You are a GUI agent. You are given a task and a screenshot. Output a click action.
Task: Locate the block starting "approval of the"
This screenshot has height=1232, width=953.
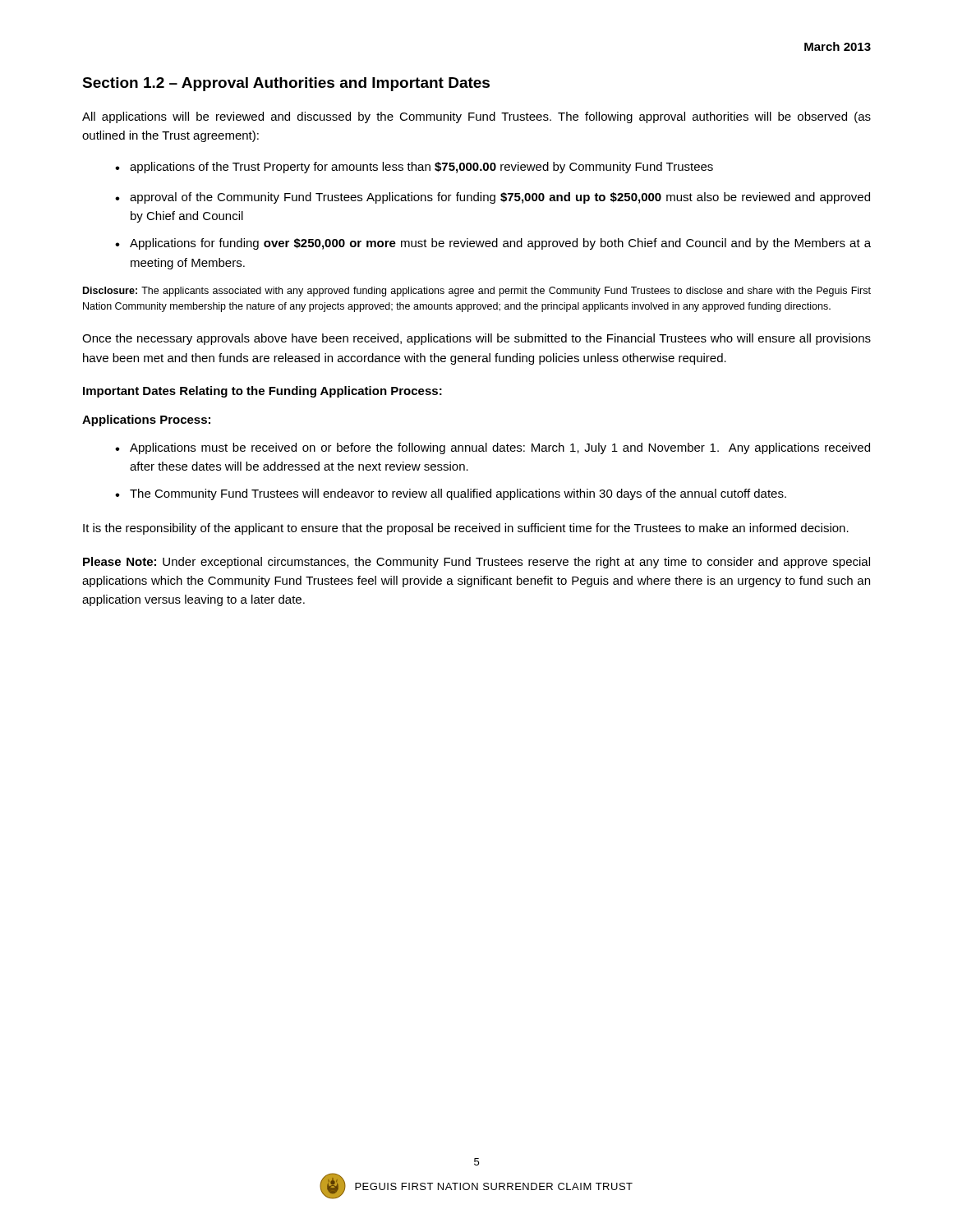[500, 206]
